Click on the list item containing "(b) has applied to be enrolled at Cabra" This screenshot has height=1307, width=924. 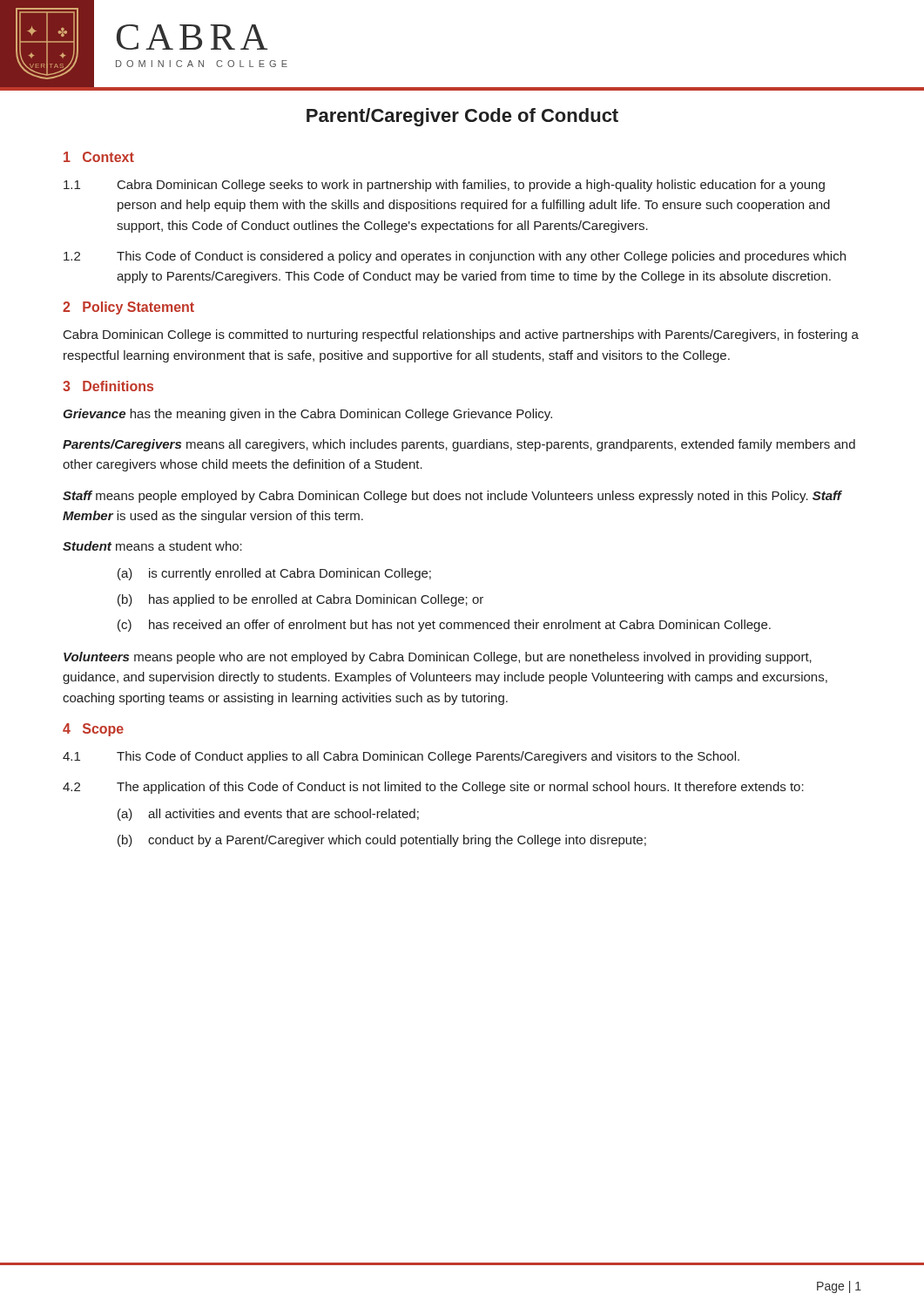[x=300, y=599]
